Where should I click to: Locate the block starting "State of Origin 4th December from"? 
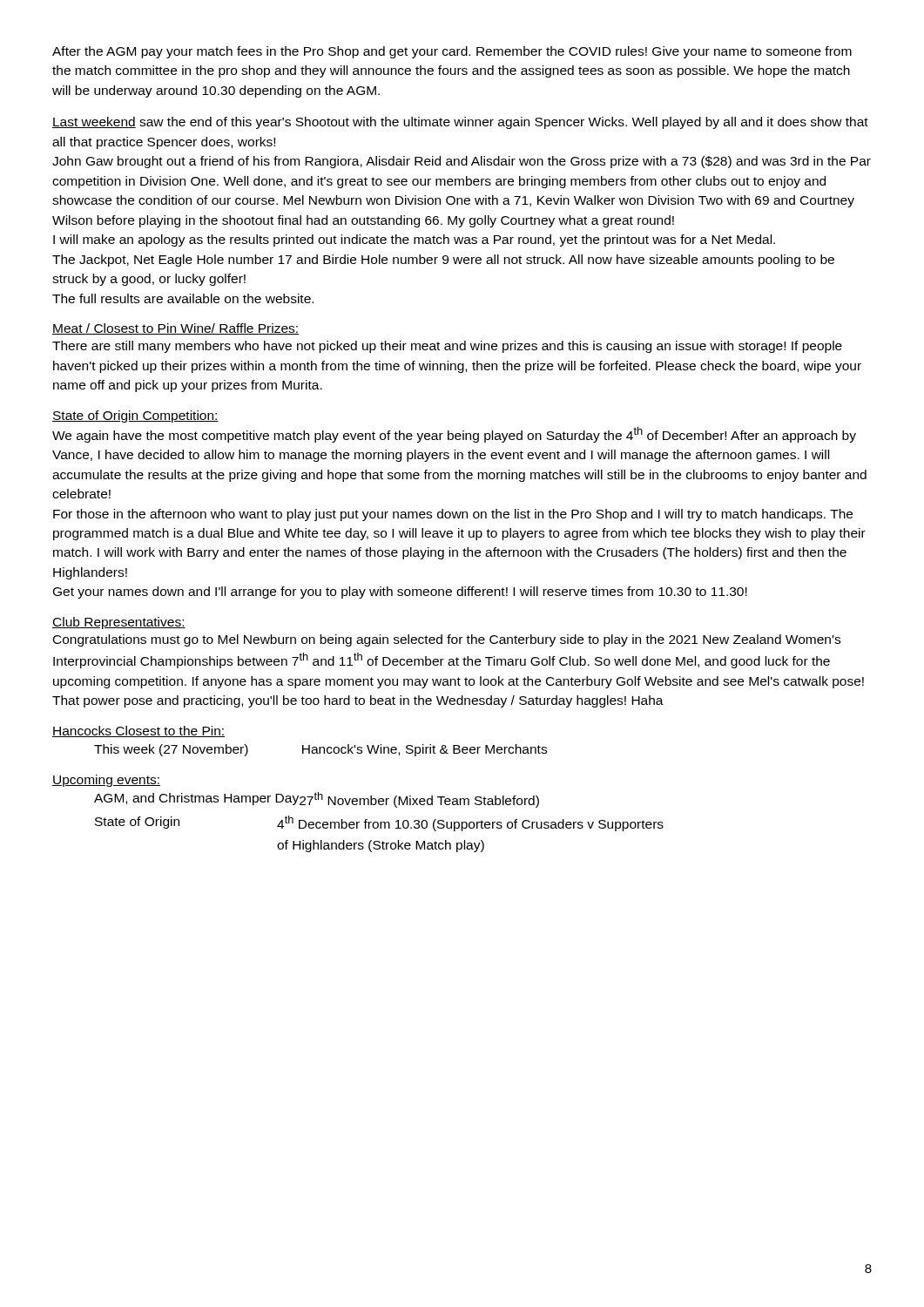point(483,834)
